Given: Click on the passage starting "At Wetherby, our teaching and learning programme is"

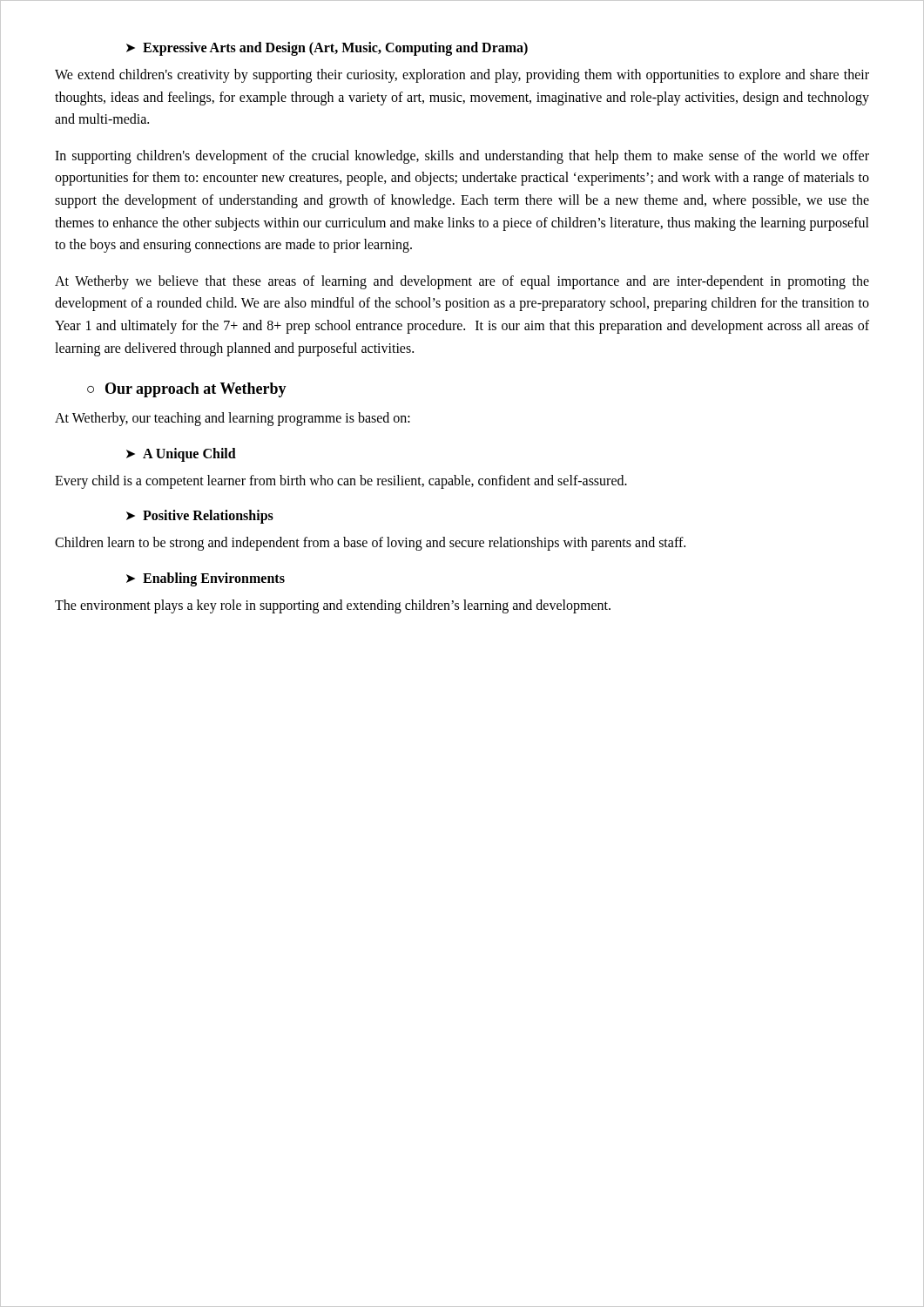Looking at the screenshot, I should pyautogui.click(x=233, y=418).
